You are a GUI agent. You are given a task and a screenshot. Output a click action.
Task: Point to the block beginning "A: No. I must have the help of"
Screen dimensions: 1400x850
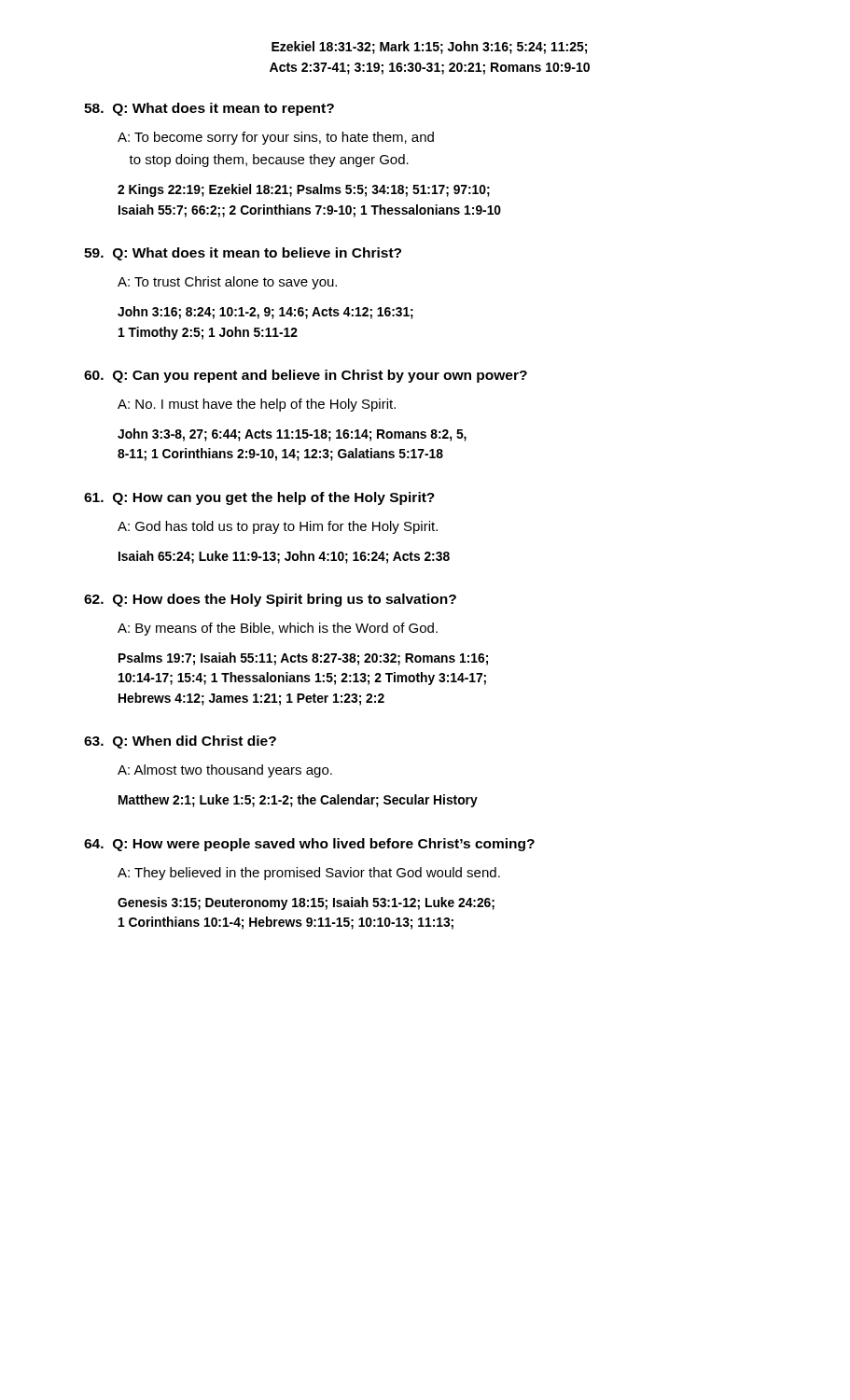coord(257,404)
